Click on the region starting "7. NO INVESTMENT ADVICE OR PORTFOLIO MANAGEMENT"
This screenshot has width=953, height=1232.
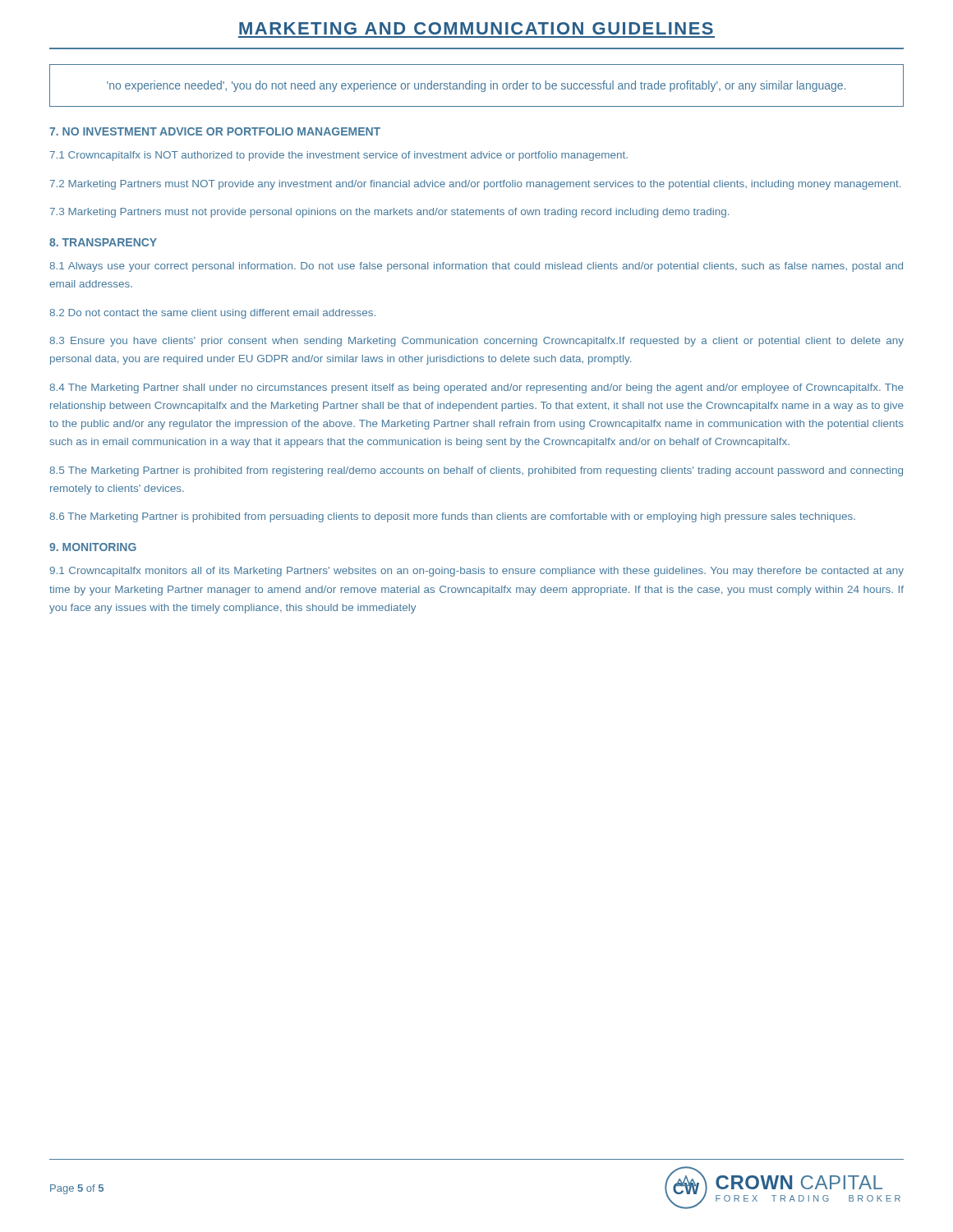(x=215, y=132)
